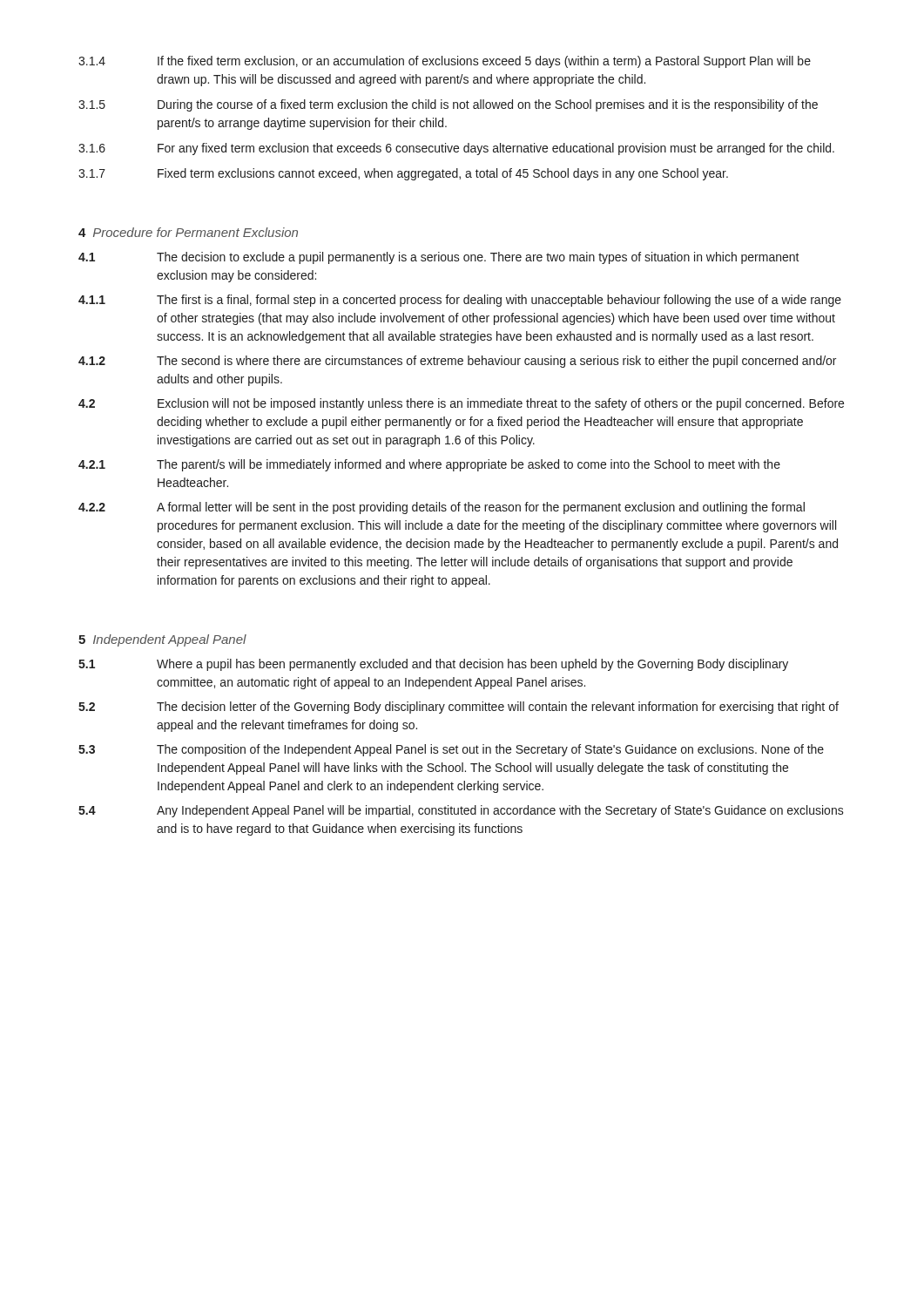Locate the block of text that opens with "4.2.2 A formal letter will"
This screenshot has width=924, height=1307.
pyautogui.click(x=462, y=544)
